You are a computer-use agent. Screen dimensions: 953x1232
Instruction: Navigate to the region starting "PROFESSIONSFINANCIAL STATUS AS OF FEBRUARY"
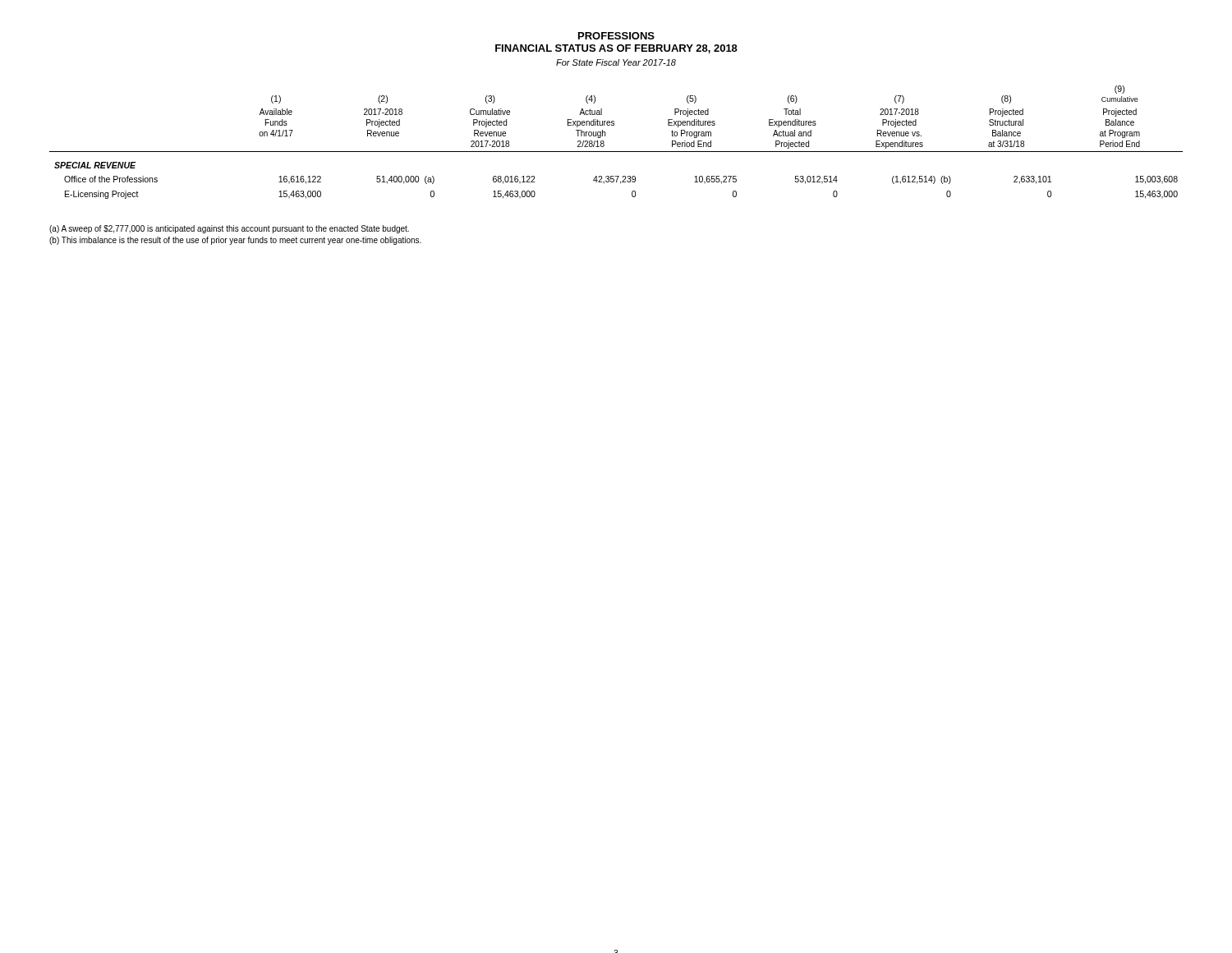[616, 42]
